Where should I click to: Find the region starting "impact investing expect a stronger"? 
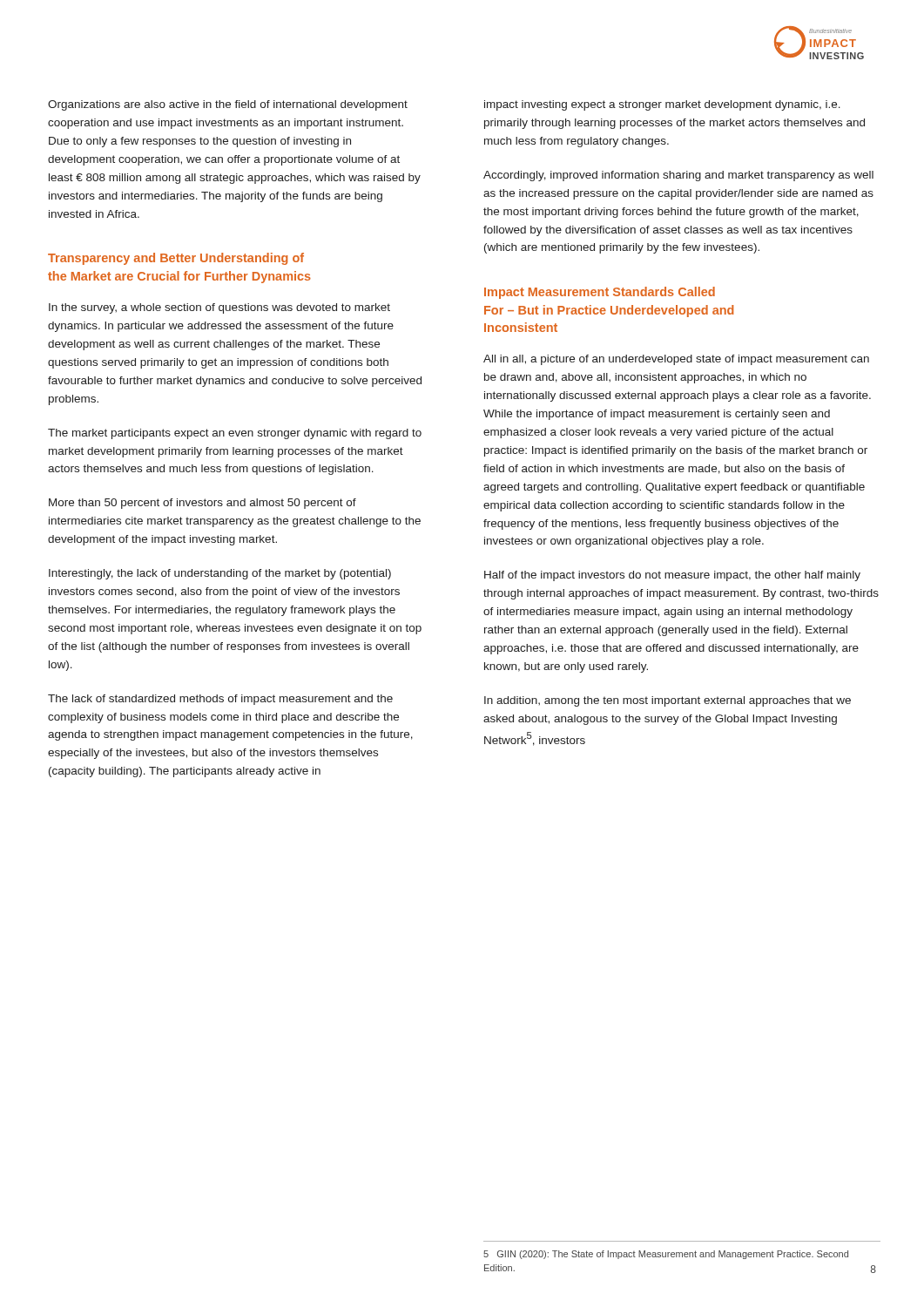[x=682, y=123]
